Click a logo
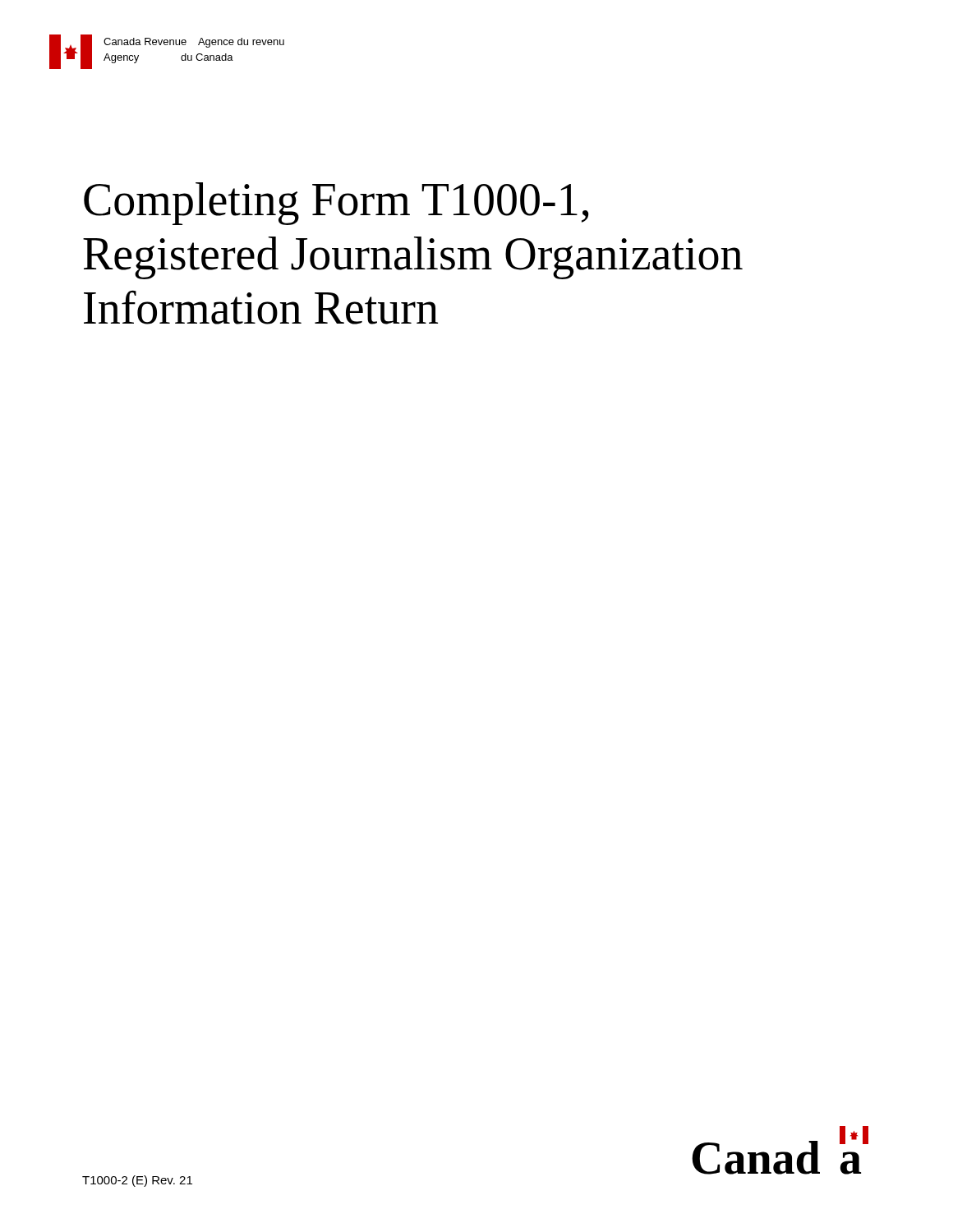The height and width of the screenshot is (1232, 953). coord(780,1156)
